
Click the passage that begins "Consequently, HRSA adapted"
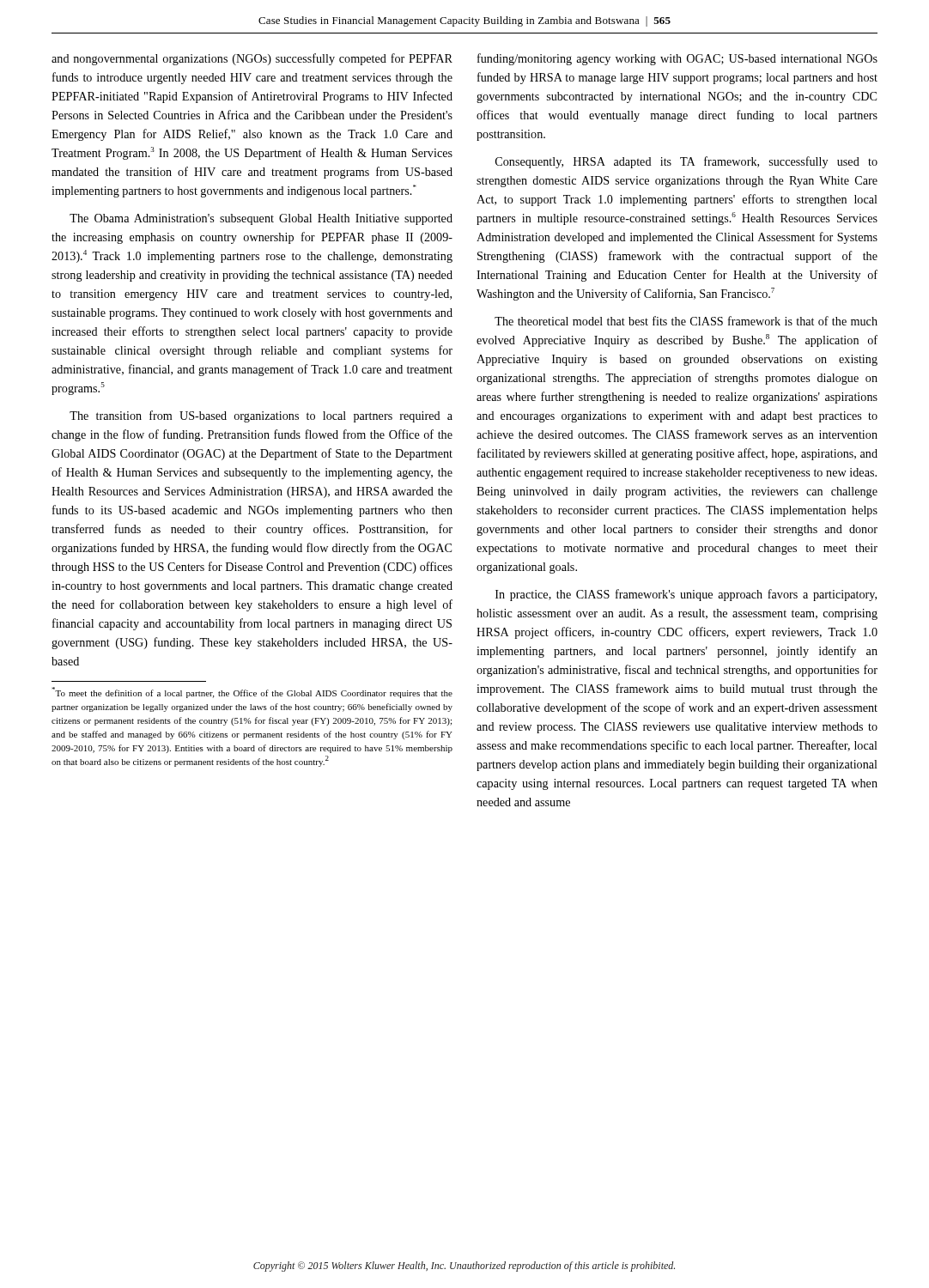point(677,228)
